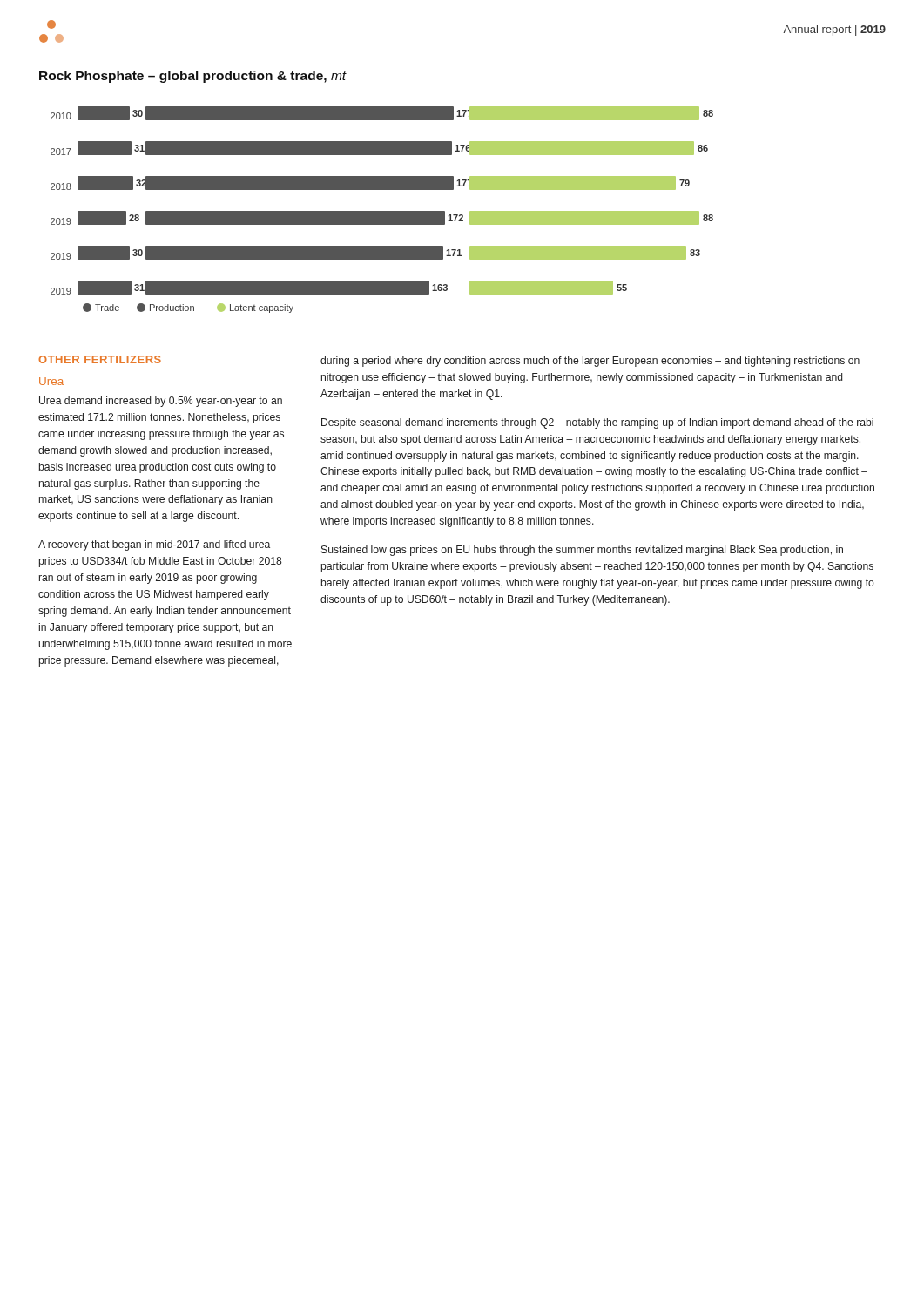This screenshot has width=924, height=1307.
Task: Find "OTHER FERTILIZERS" on this page
Action: click(100, 359)
